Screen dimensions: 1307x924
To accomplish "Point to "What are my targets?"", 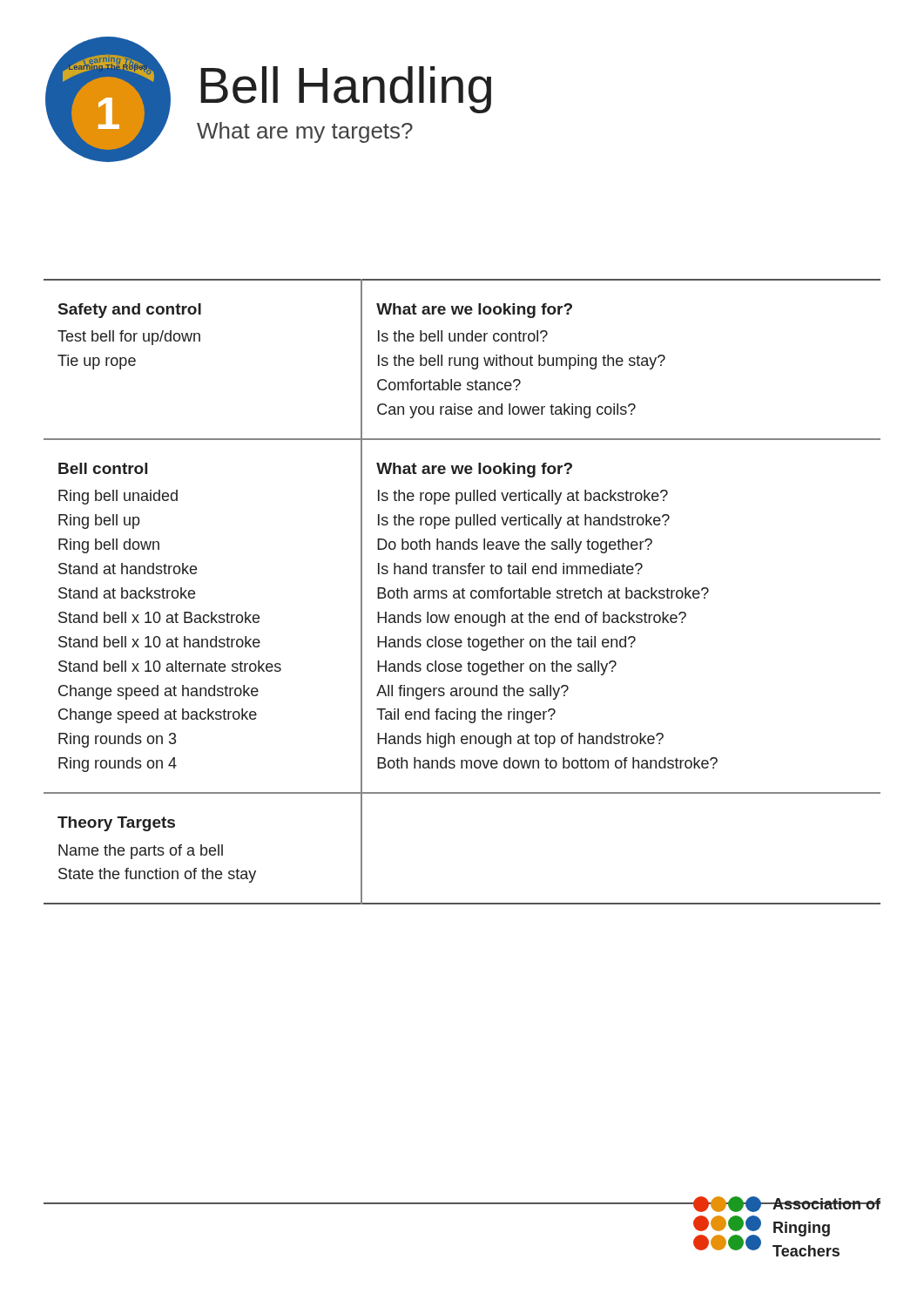I will (305, 131).
